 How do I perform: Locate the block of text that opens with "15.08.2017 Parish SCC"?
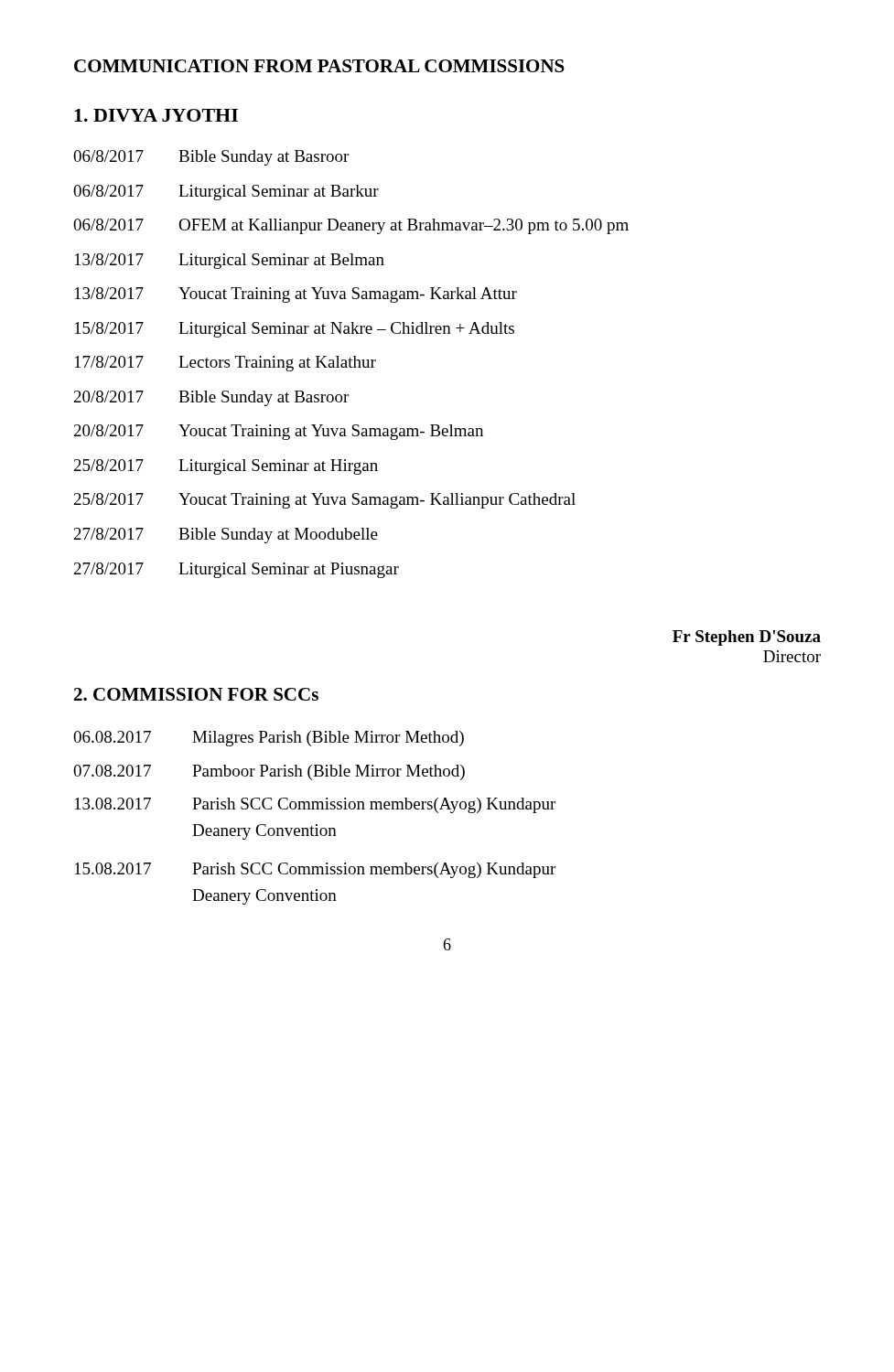(447, 882)
